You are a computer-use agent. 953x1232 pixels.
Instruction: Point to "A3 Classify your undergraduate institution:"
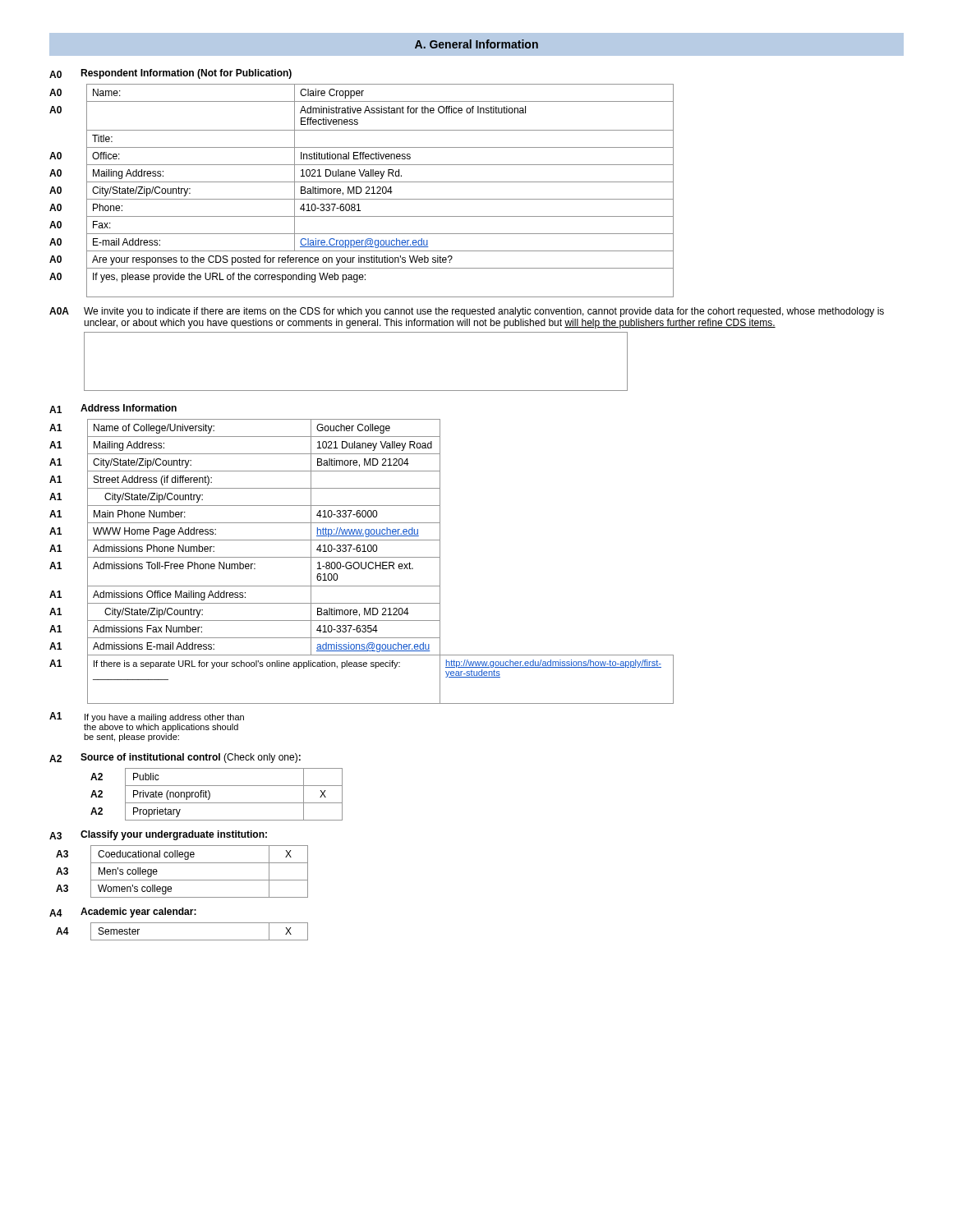point(158,835)
